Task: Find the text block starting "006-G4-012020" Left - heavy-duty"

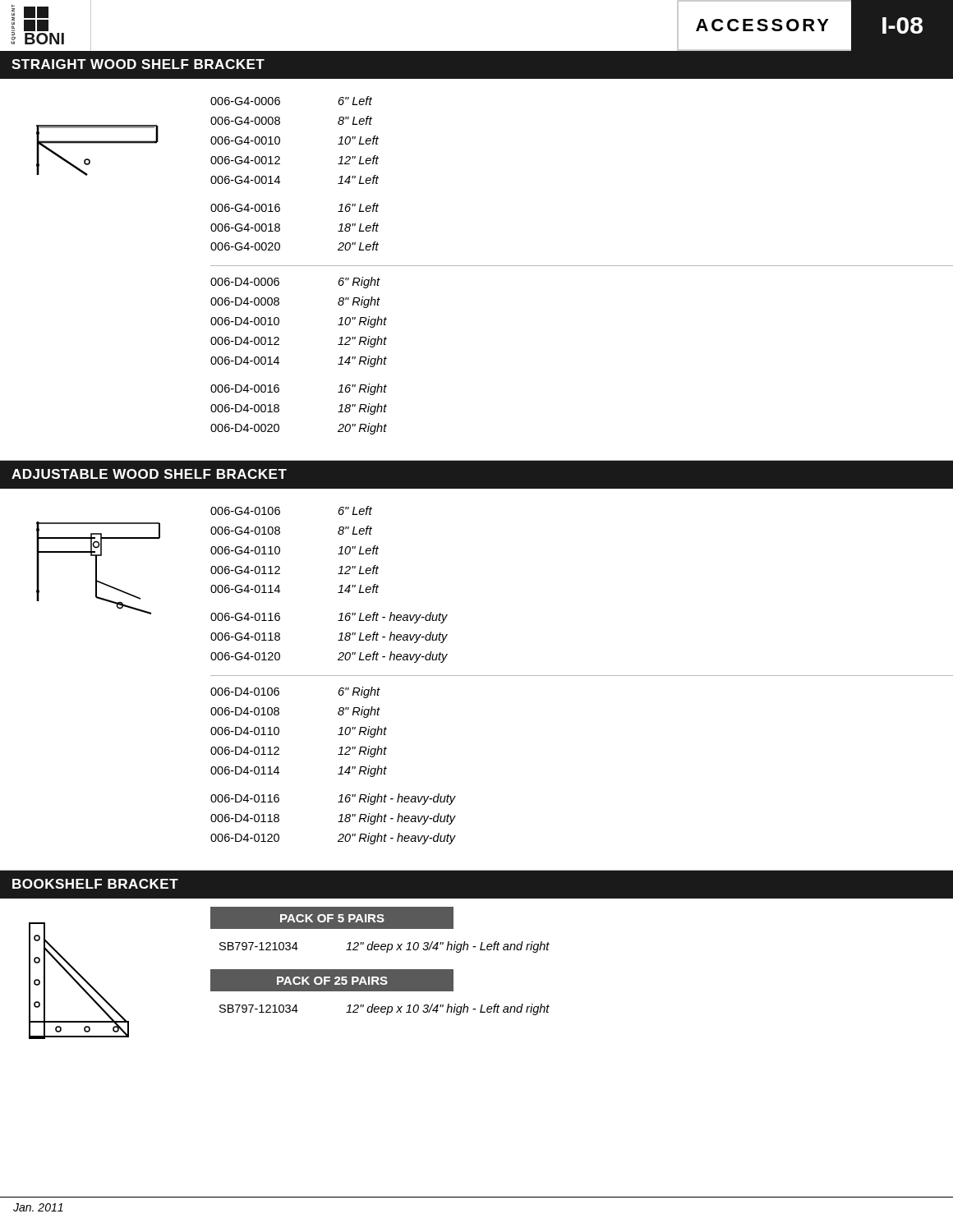Action: point(329,657)
